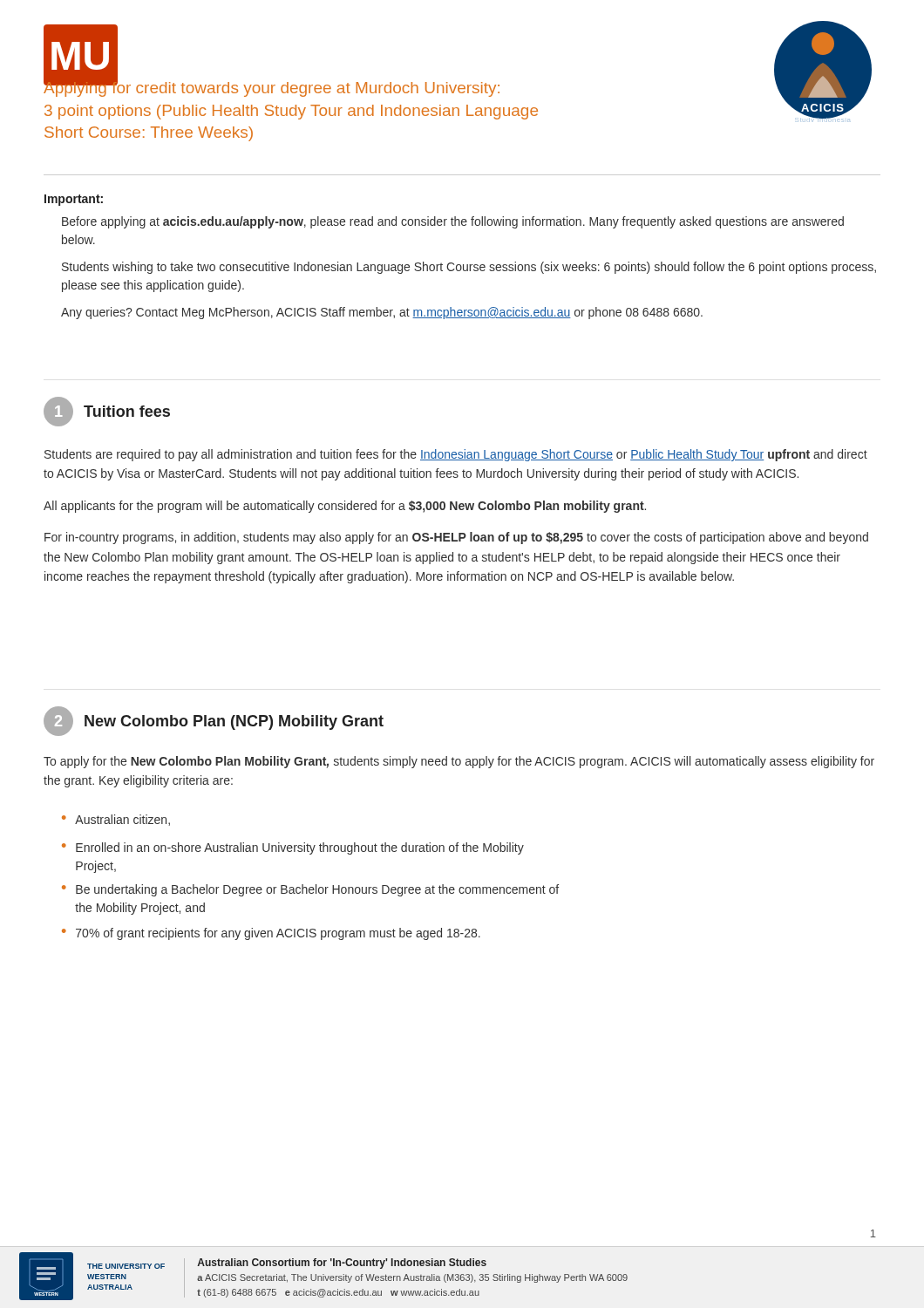This screenshot has width=924, height=1308.
Task: Navigate to the text starting "• Australian citizen,"
Action: pyautogui.click(x=116, y=820)
